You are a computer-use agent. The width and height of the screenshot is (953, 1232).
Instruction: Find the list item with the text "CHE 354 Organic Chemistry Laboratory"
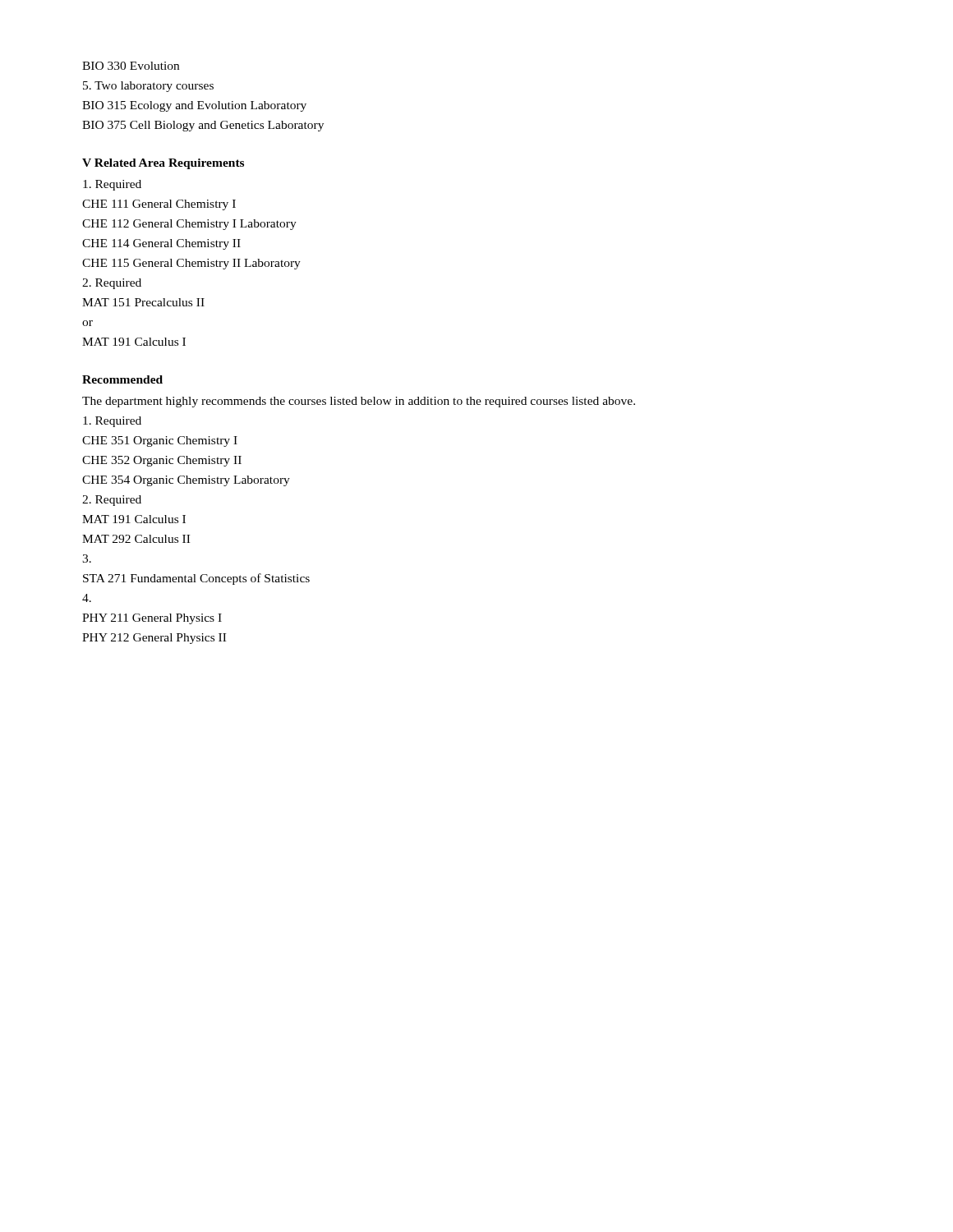click(x=186, y=479)
